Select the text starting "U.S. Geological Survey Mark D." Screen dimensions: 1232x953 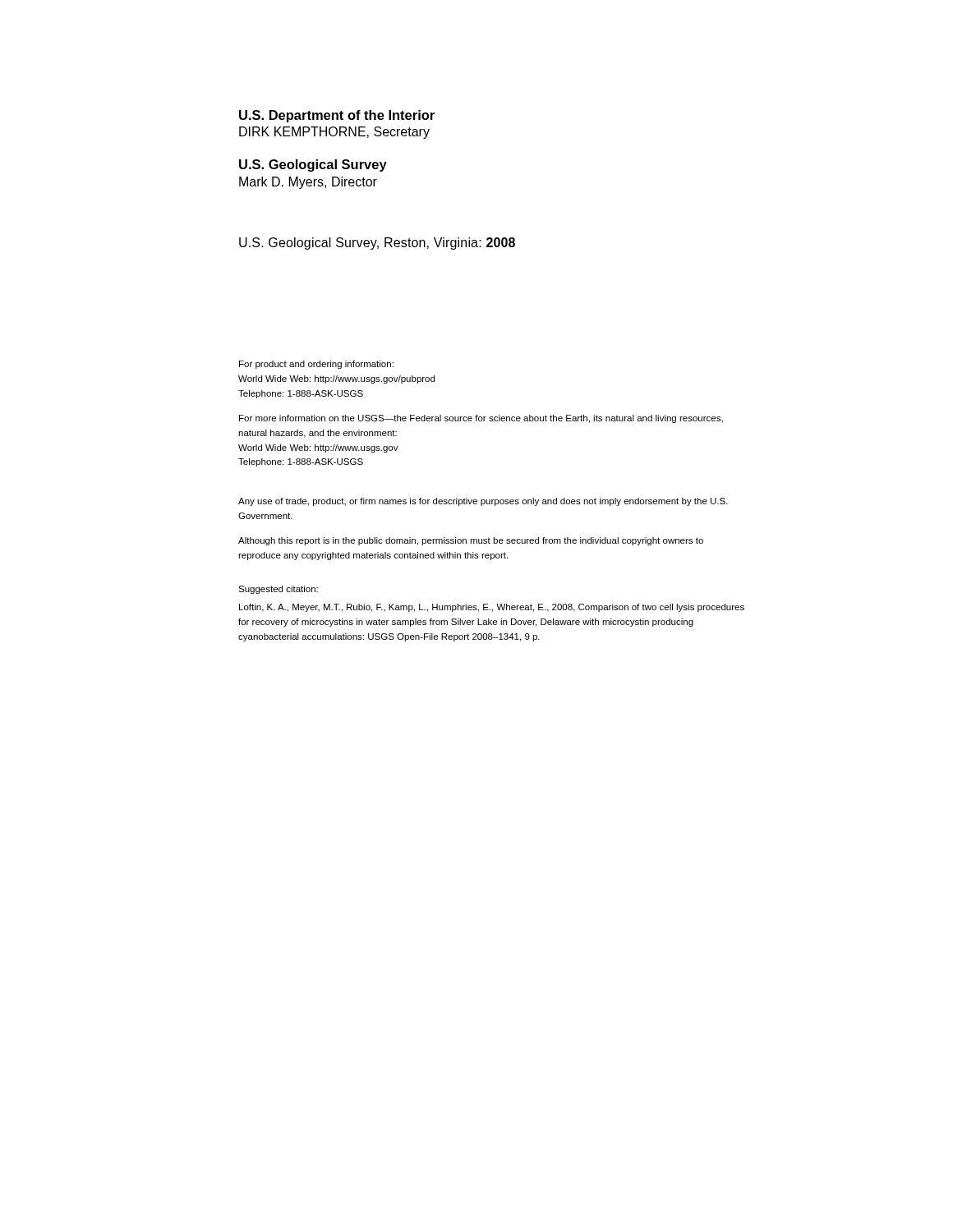[313, 165]
